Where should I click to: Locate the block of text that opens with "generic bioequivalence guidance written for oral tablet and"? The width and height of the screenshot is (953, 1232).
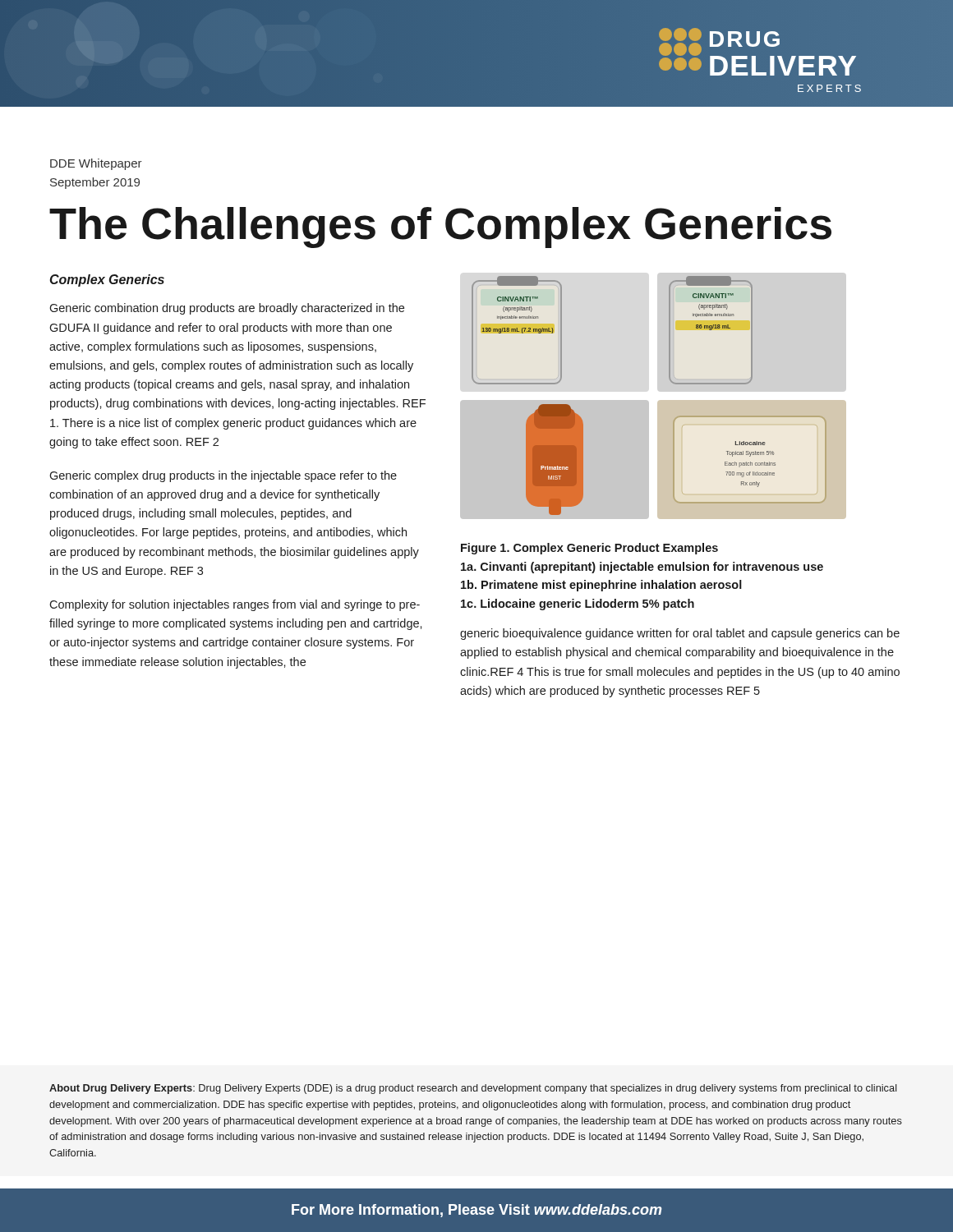[x=680, y=662]
